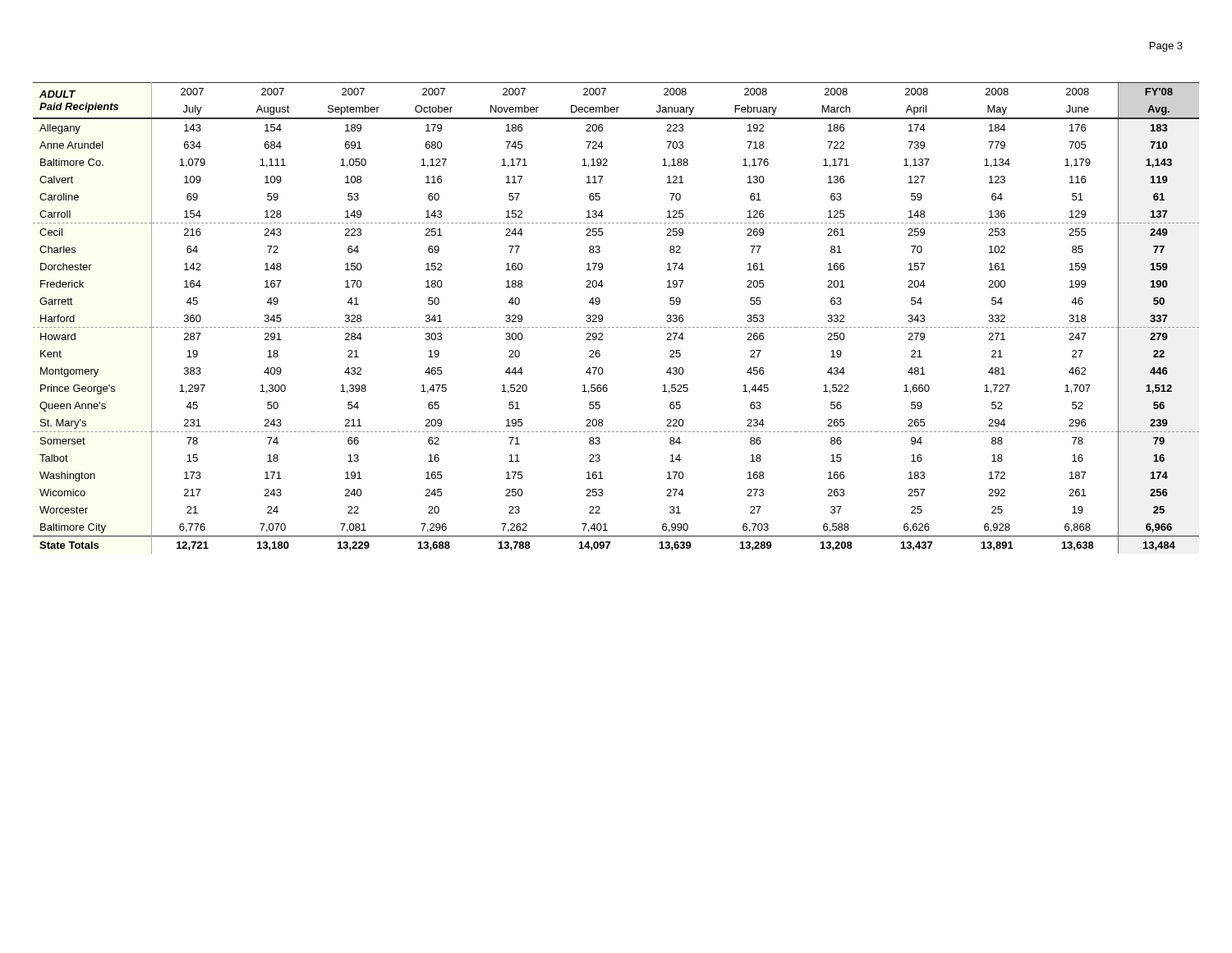Select a table
Viewport: 1232px width, 953px height.
616,318
